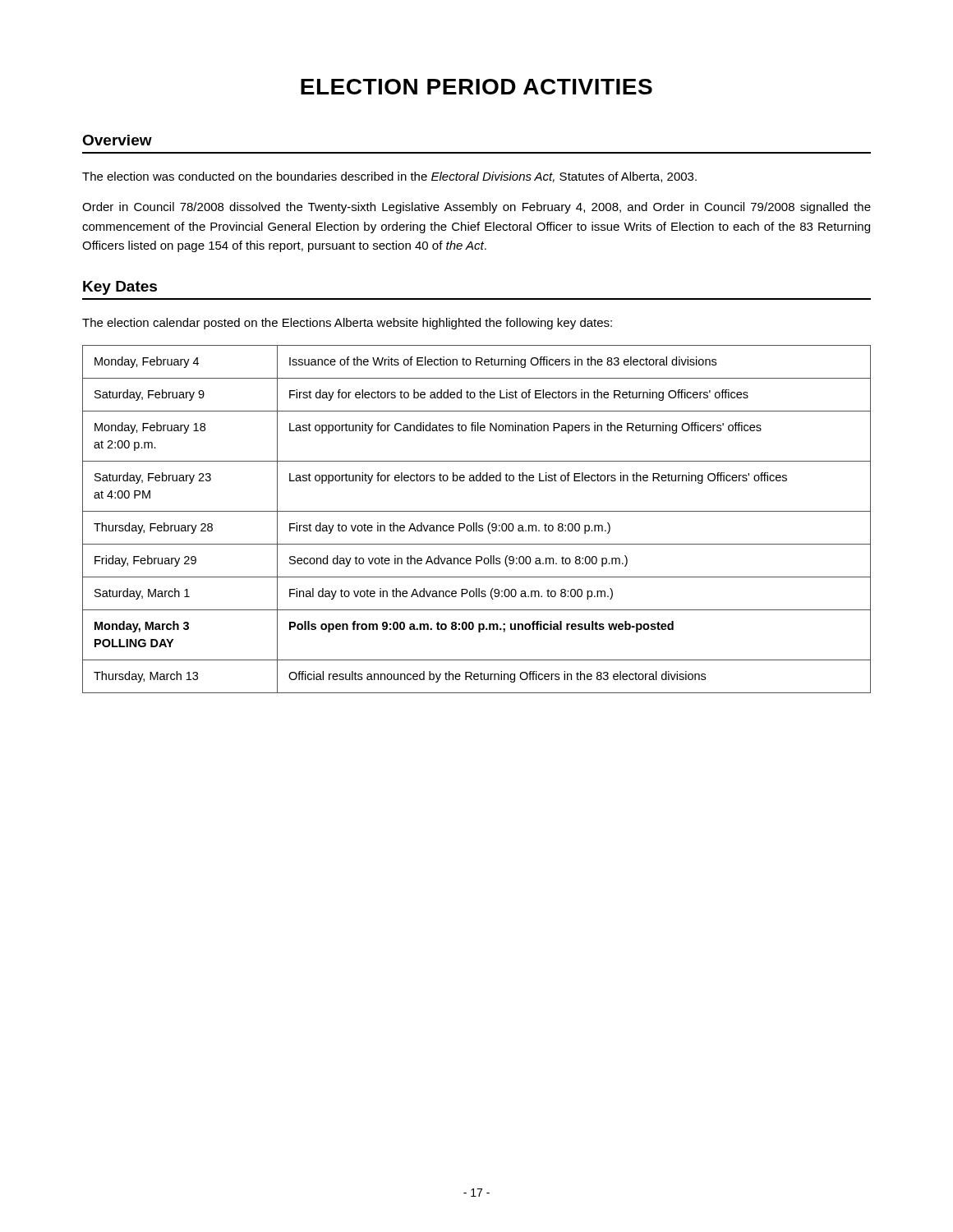Point to the block beginning "Order in Council 78/2008"

476,226
